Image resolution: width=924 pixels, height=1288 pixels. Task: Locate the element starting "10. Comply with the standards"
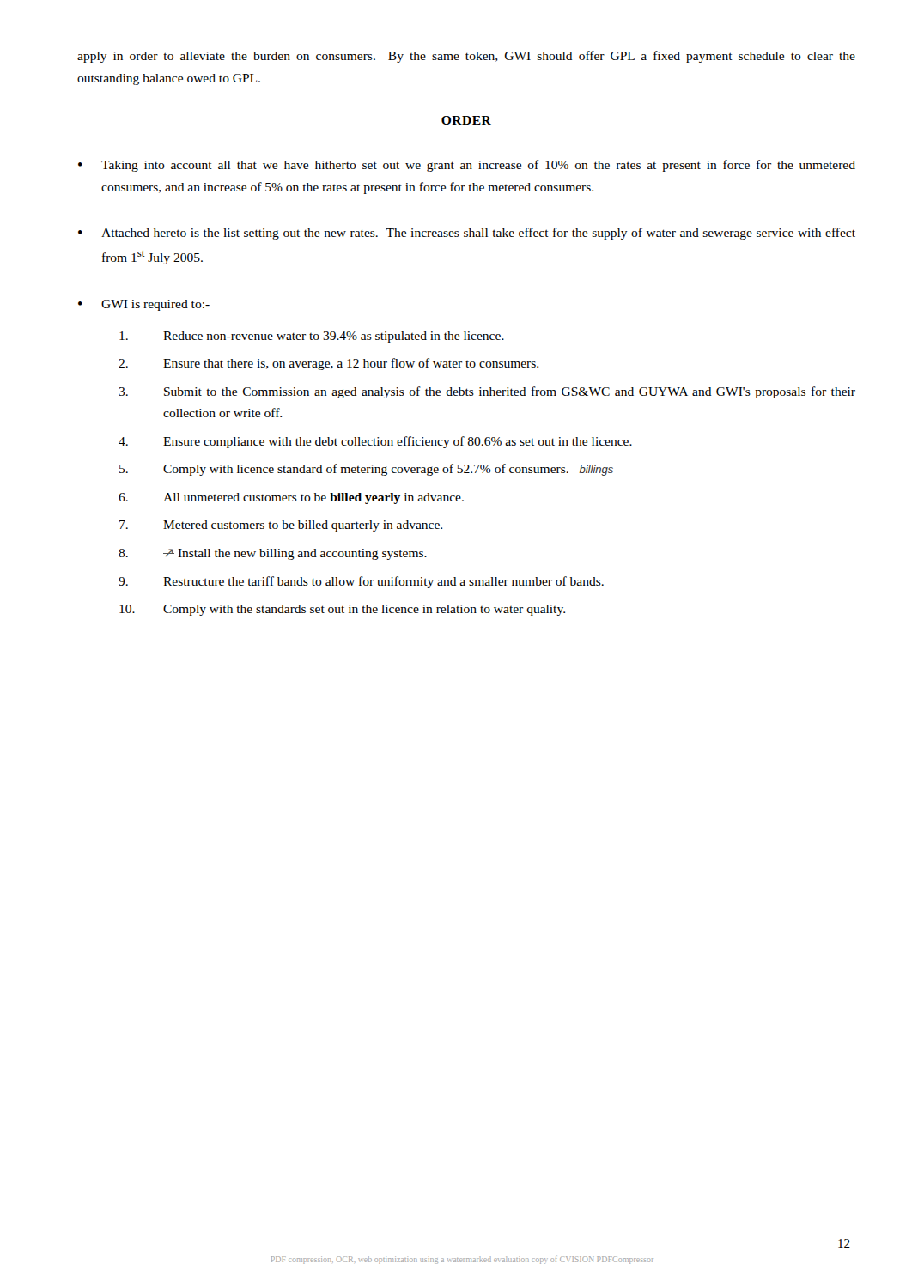coord(487,609)
